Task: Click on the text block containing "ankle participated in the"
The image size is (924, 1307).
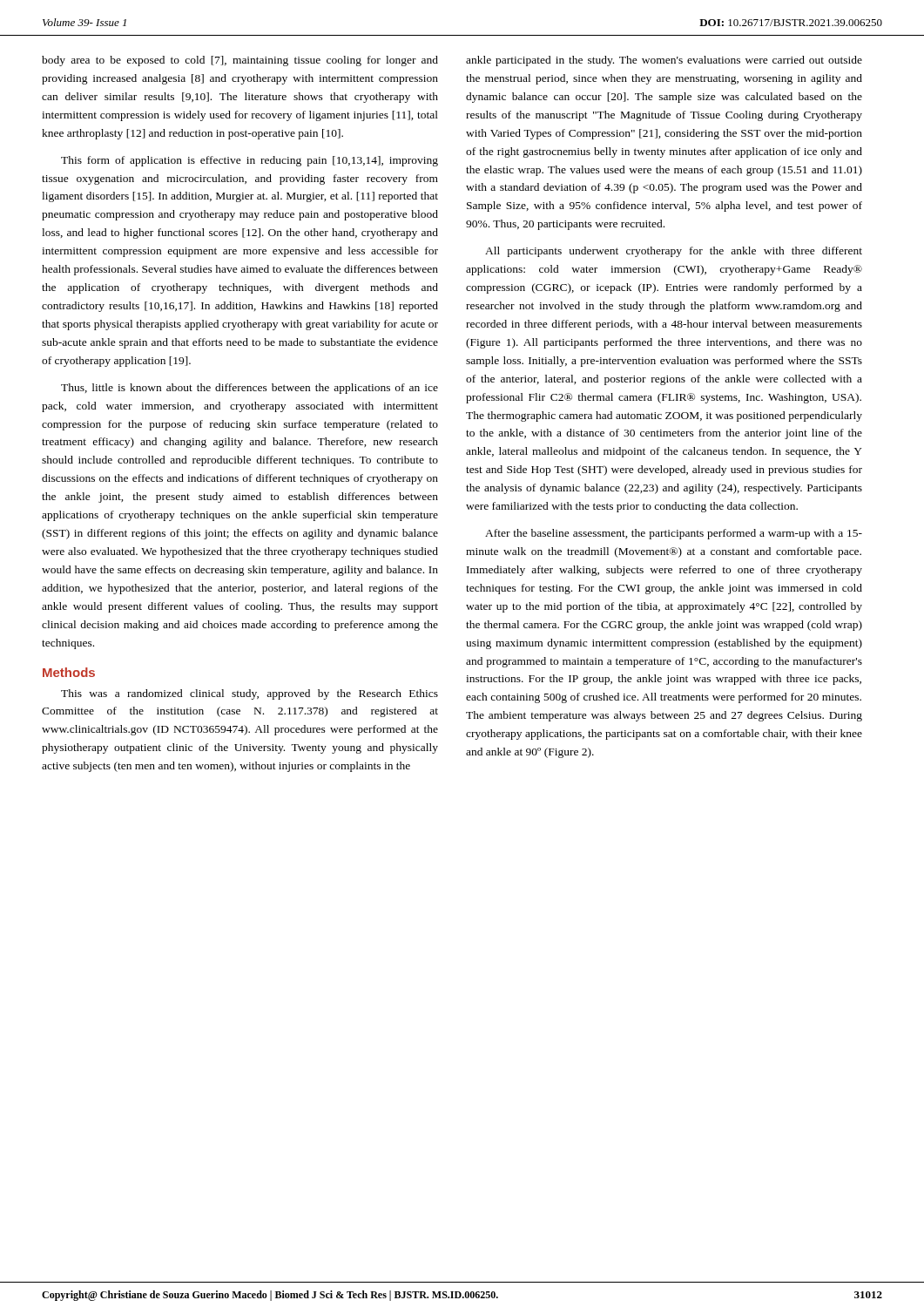Action: point(664,143)
